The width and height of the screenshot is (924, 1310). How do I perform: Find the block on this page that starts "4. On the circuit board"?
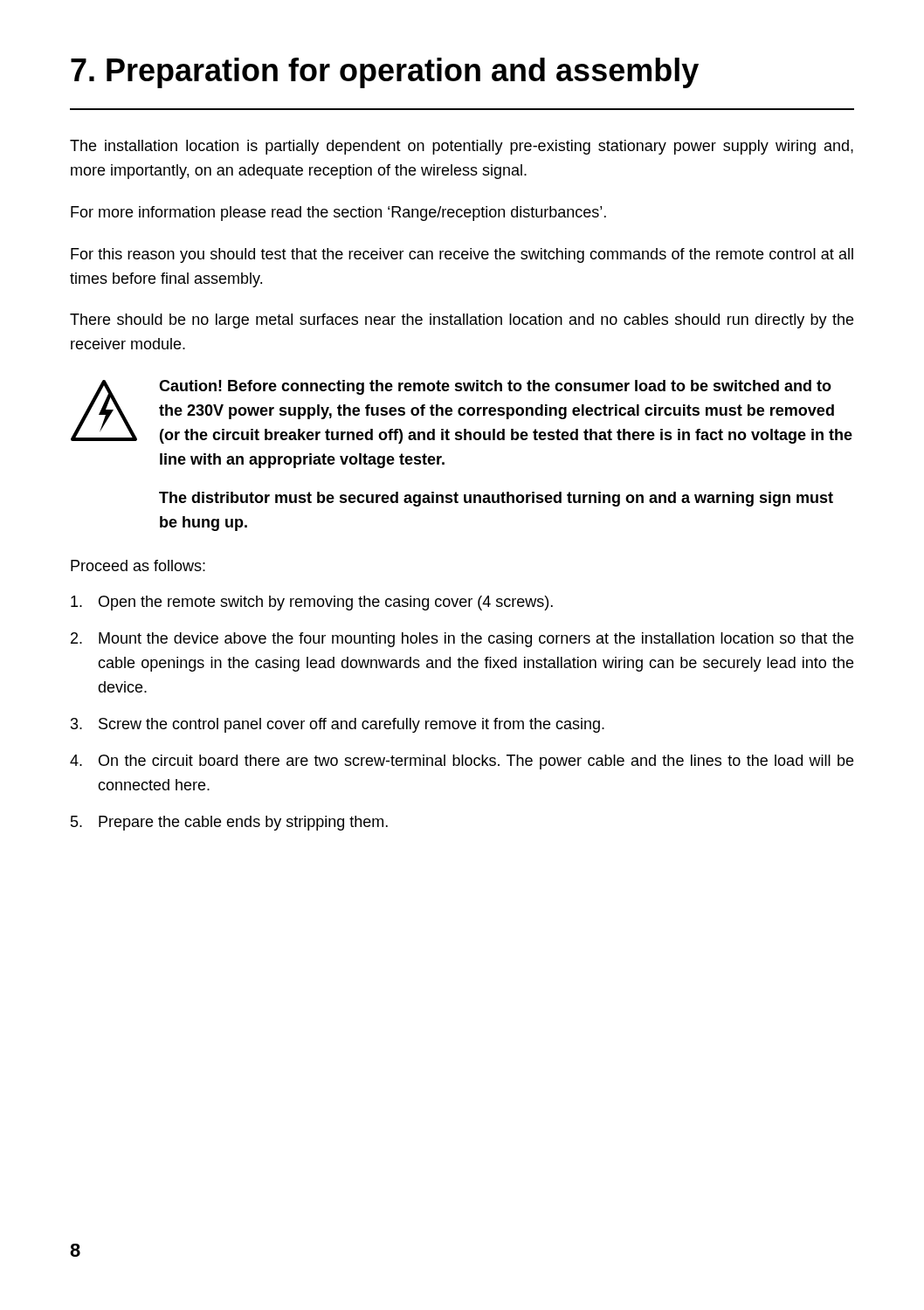pos(462,774)
